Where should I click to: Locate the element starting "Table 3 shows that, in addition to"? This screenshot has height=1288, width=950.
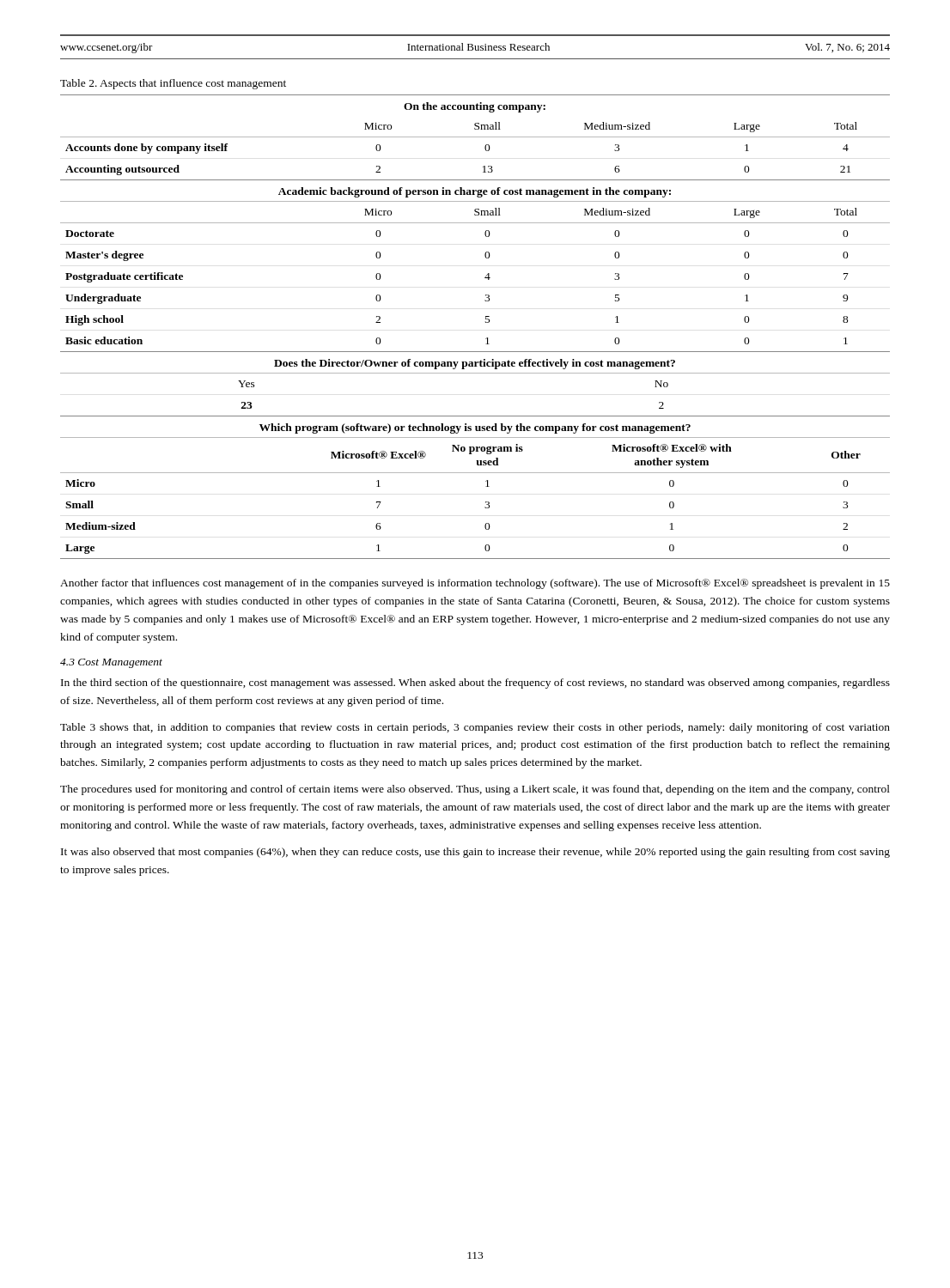pyautogui.click(x=475, y=744)
